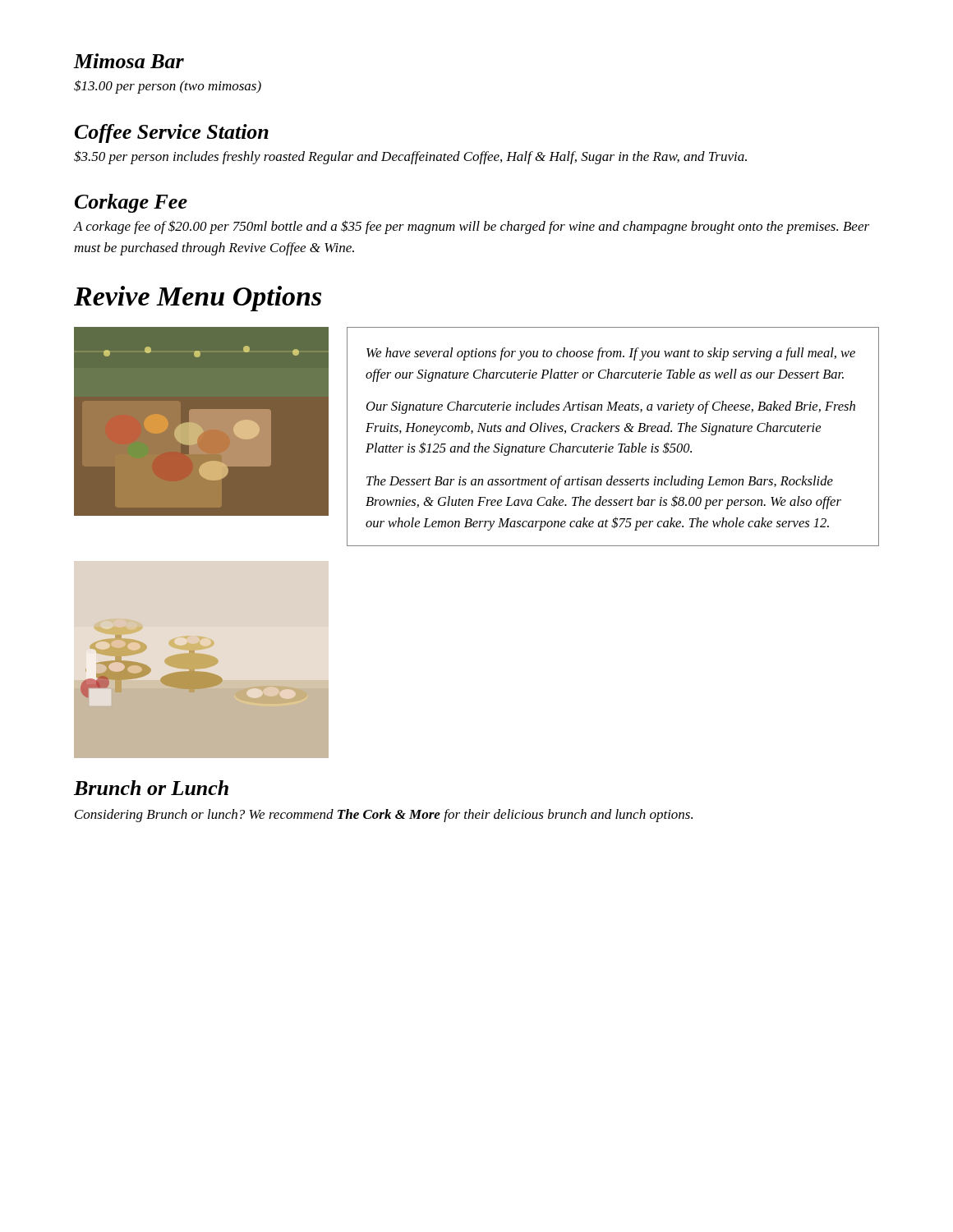This screenshot has width=953, height=1232.
Task: Locate the block of text that opens with "A corkage fee of $20.00 per"
Action: (x=472, y=237)
